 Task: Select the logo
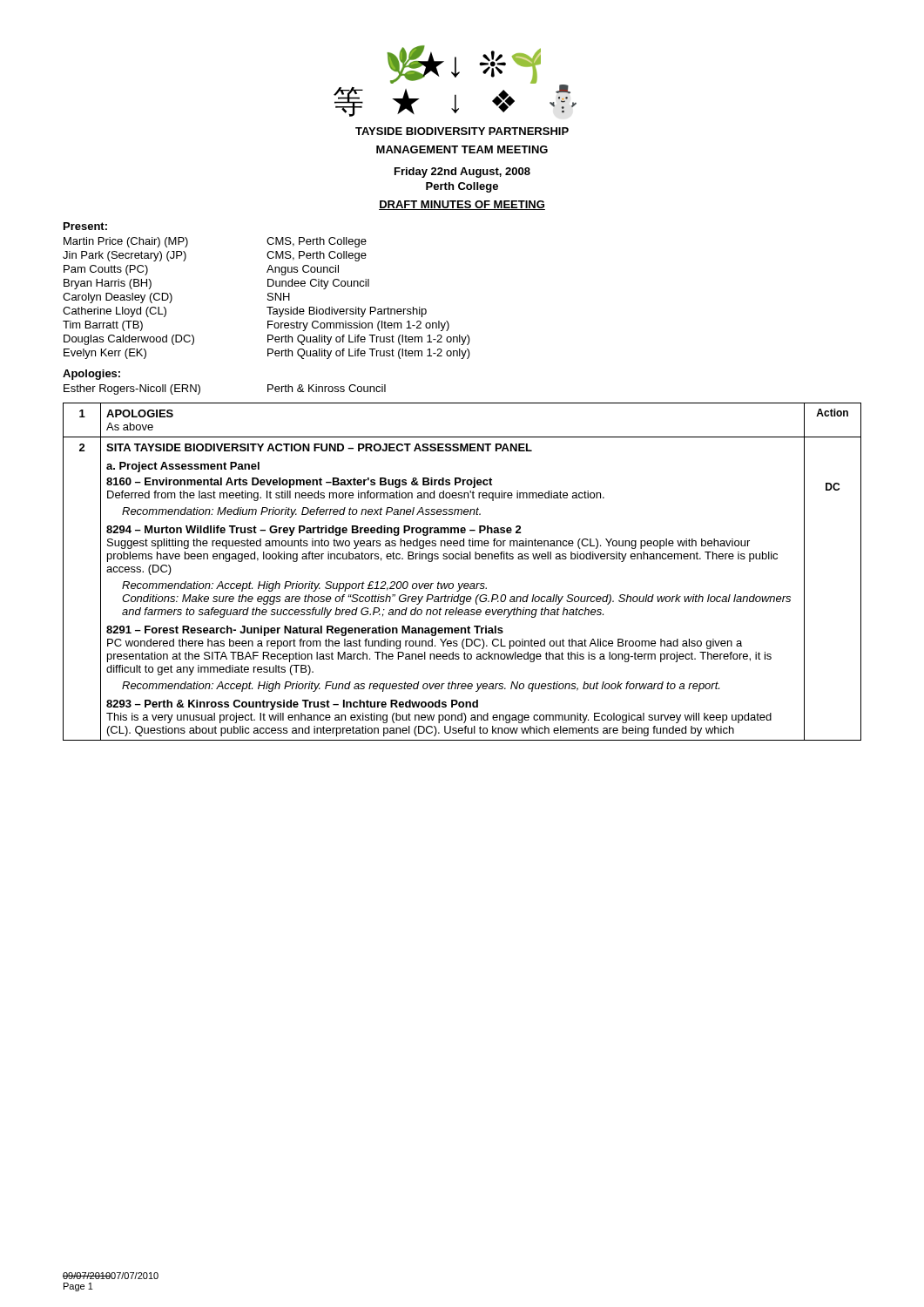point(462,80)
